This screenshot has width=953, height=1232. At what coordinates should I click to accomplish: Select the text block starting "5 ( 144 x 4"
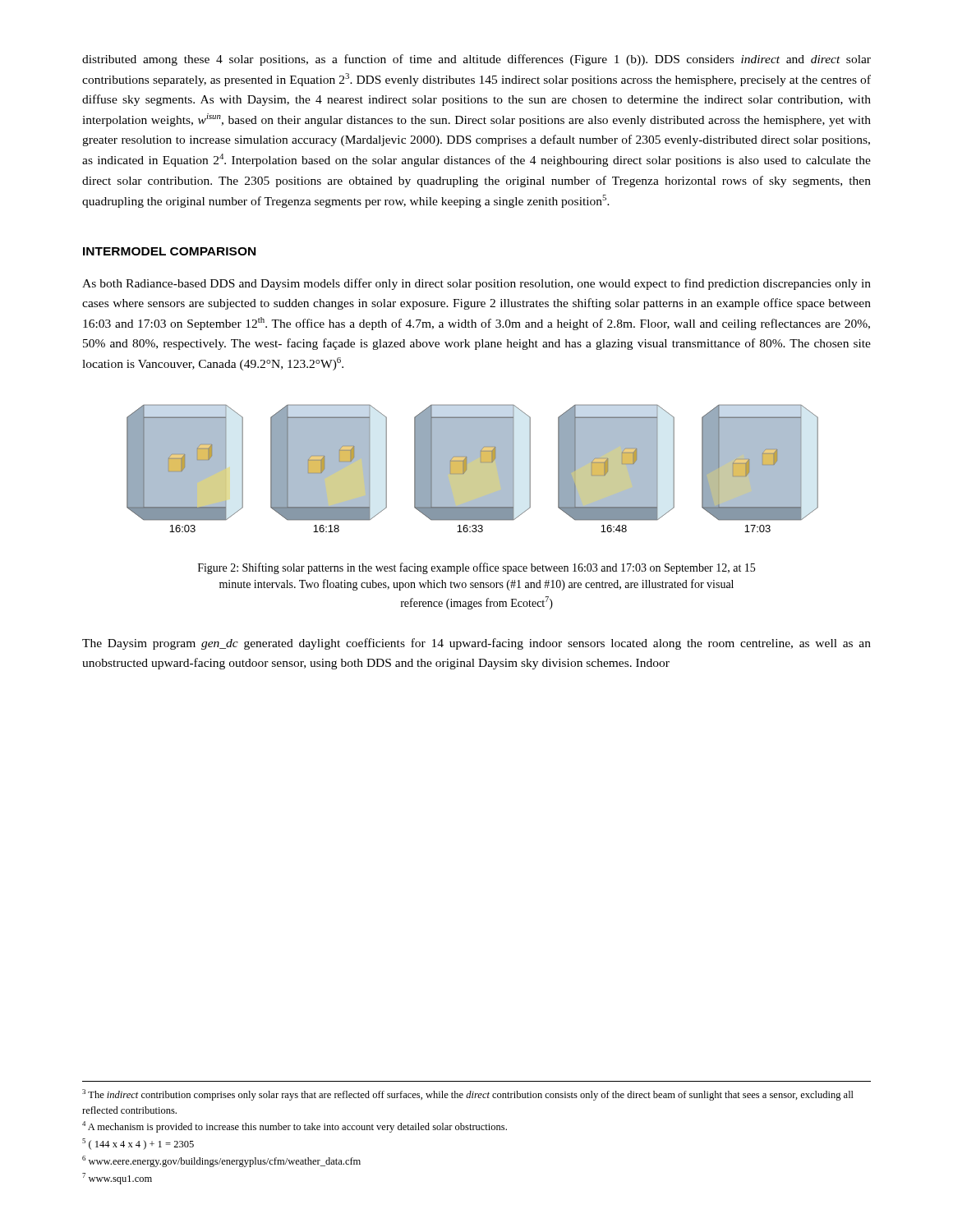coord(138,1144)
